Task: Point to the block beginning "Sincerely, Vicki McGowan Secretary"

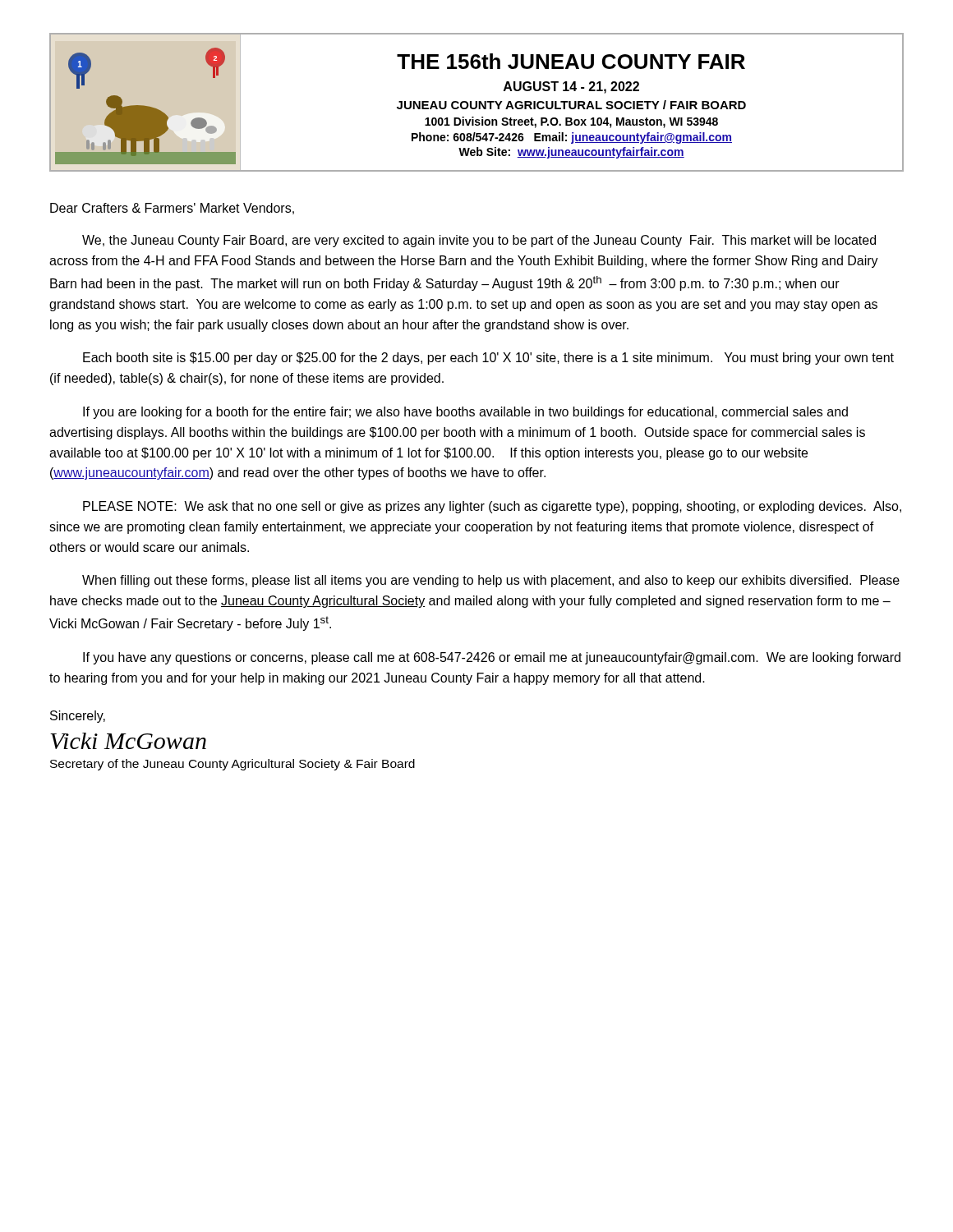Action: [78, 717]
